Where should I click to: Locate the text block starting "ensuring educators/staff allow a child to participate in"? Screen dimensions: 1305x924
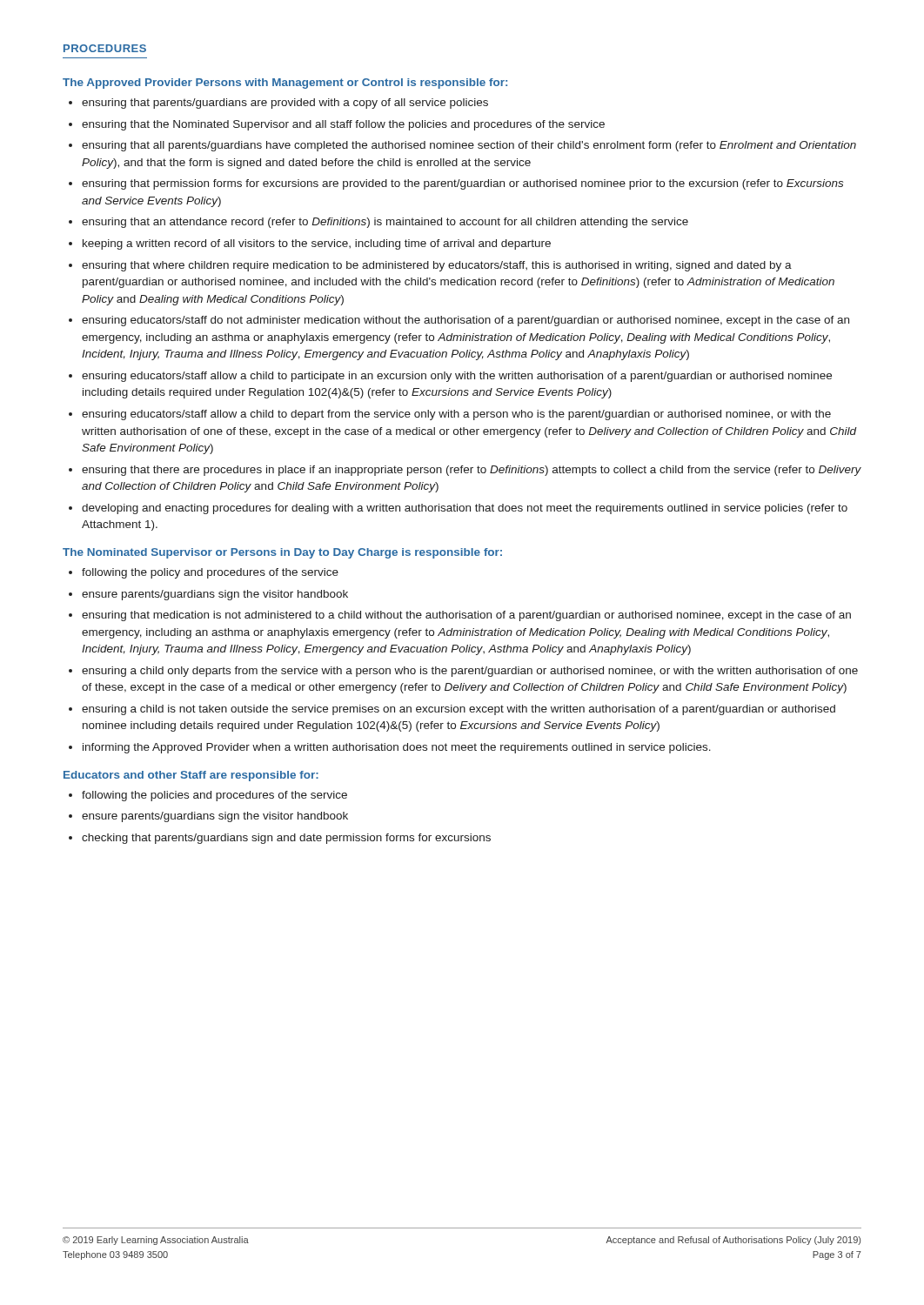457,384
